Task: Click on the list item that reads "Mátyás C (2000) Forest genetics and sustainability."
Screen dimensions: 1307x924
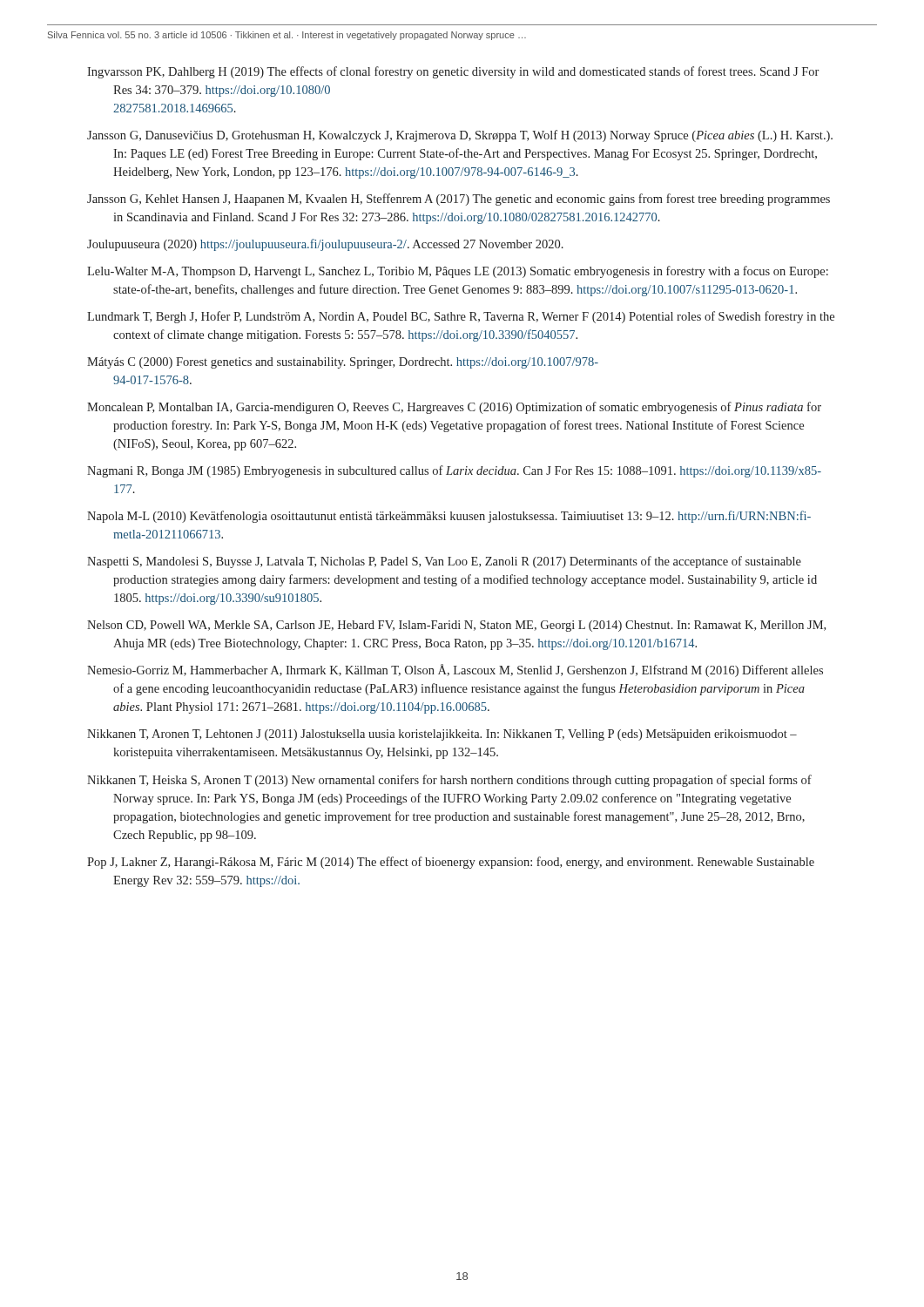Action: point(343,371)
